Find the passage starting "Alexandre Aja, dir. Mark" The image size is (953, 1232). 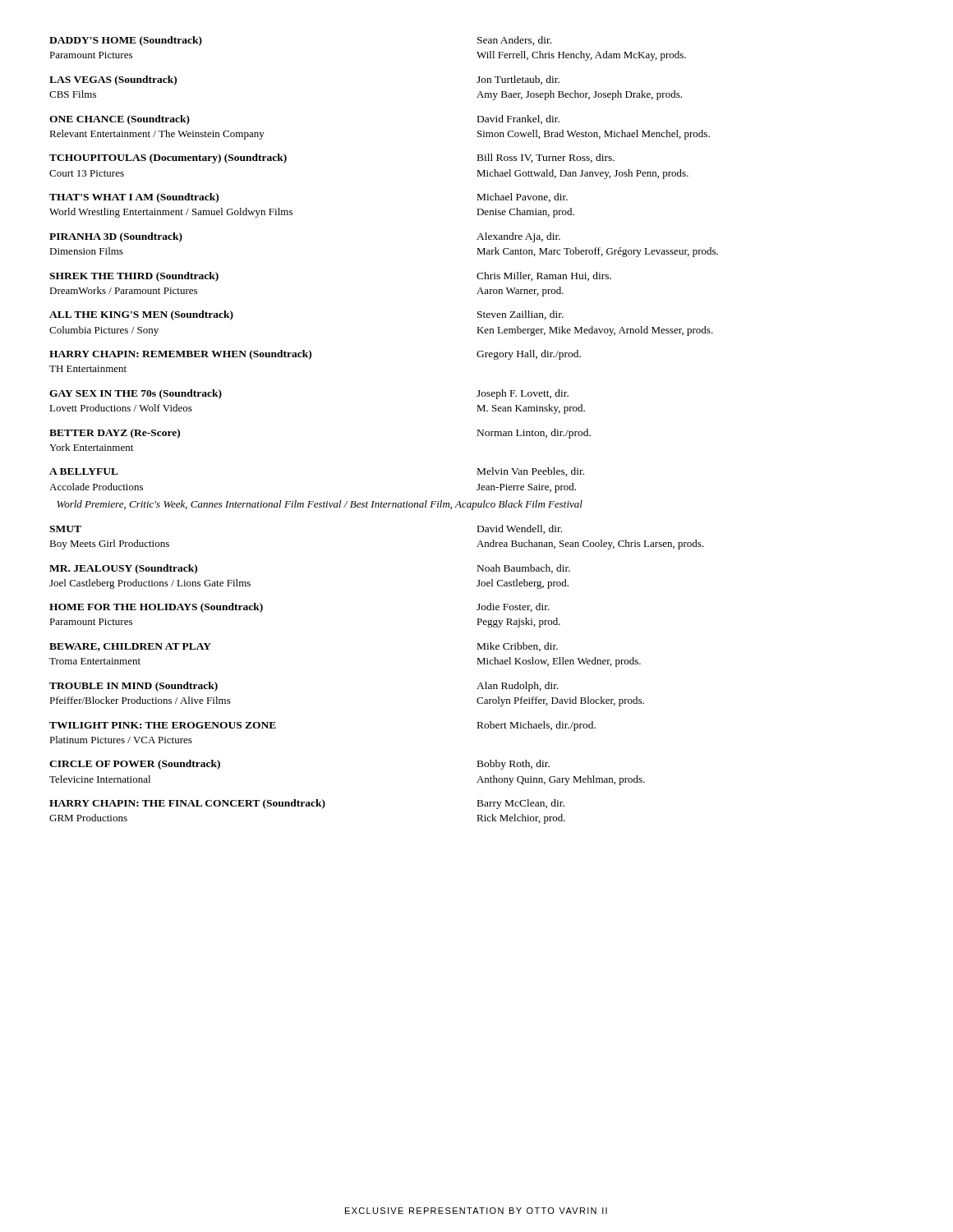pos(690,244)
